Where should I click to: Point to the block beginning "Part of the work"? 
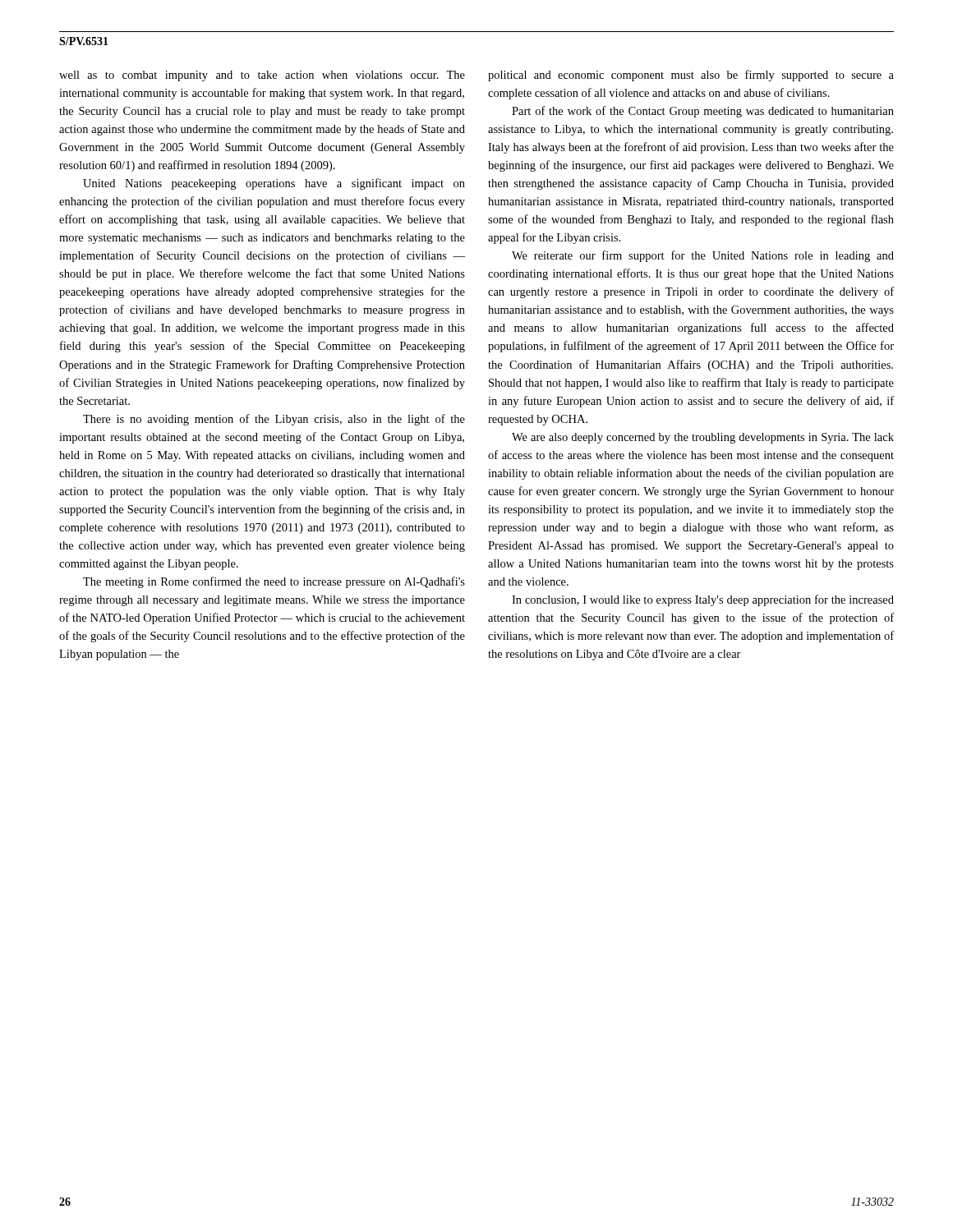click(691, 174)
